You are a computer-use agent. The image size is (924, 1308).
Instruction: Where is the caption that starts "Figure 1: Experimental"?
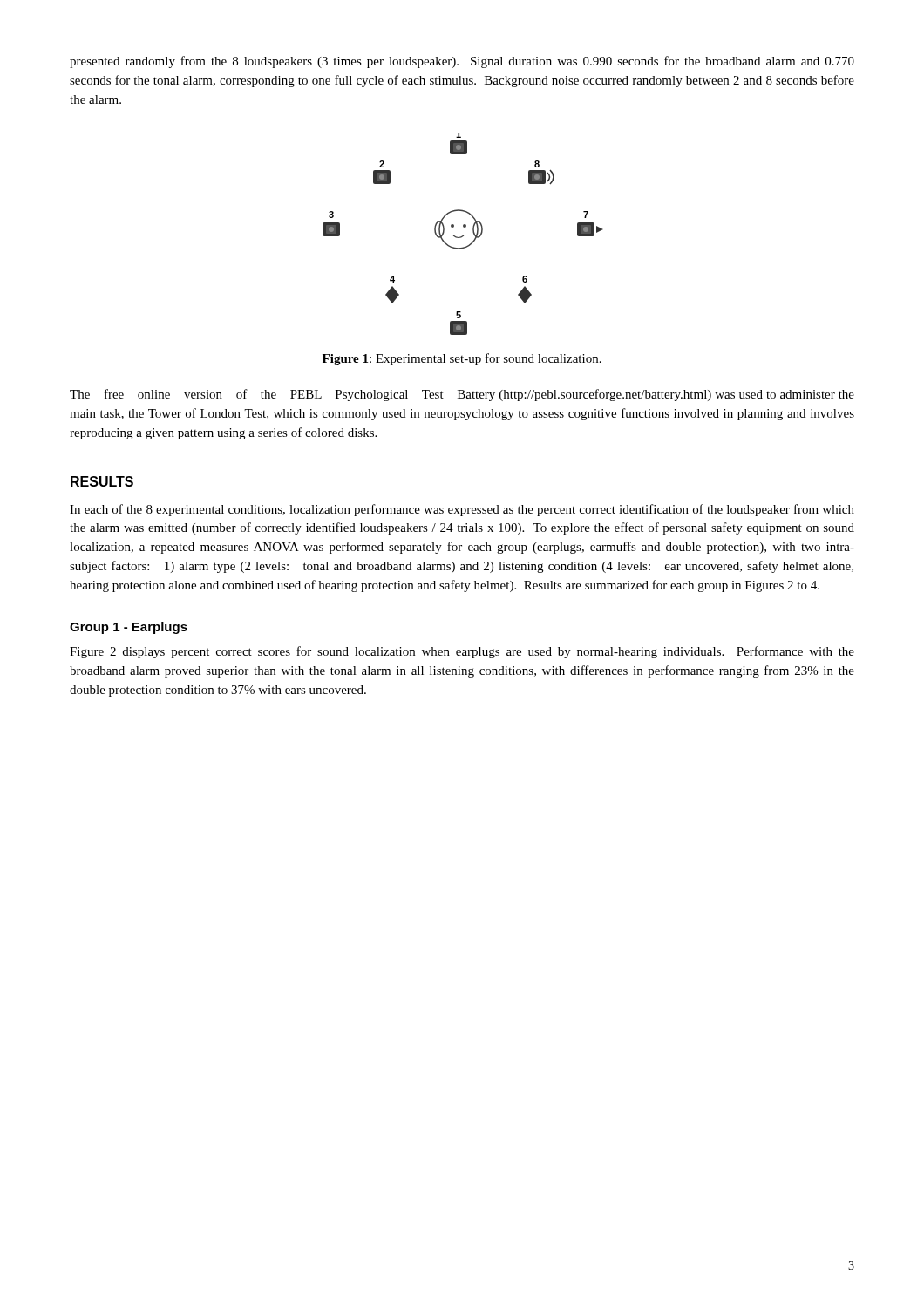[x=462, y=359]
